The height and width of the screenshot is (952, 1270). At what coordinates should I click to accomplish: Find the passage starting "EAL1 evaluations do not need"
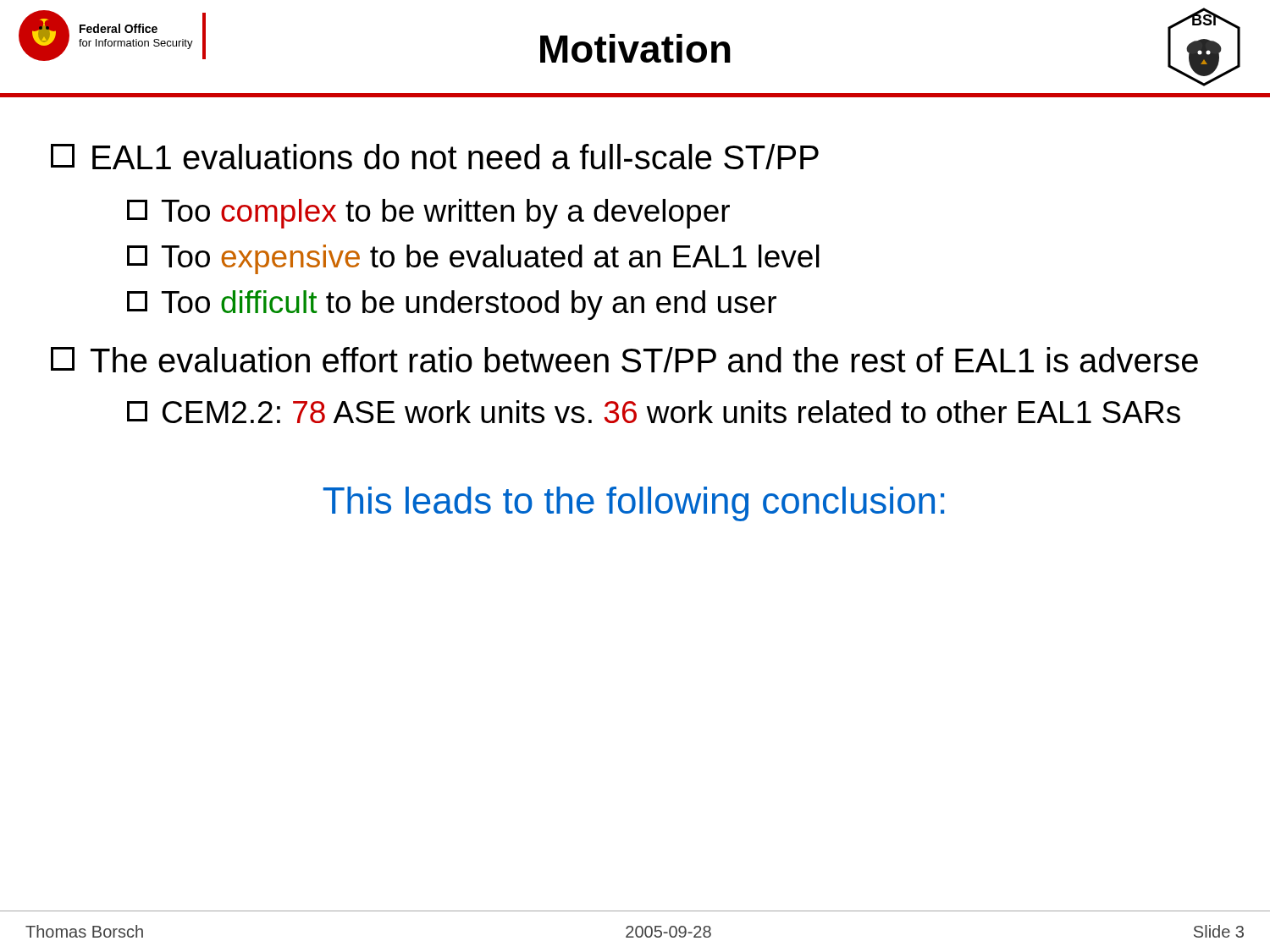[435, 157]
